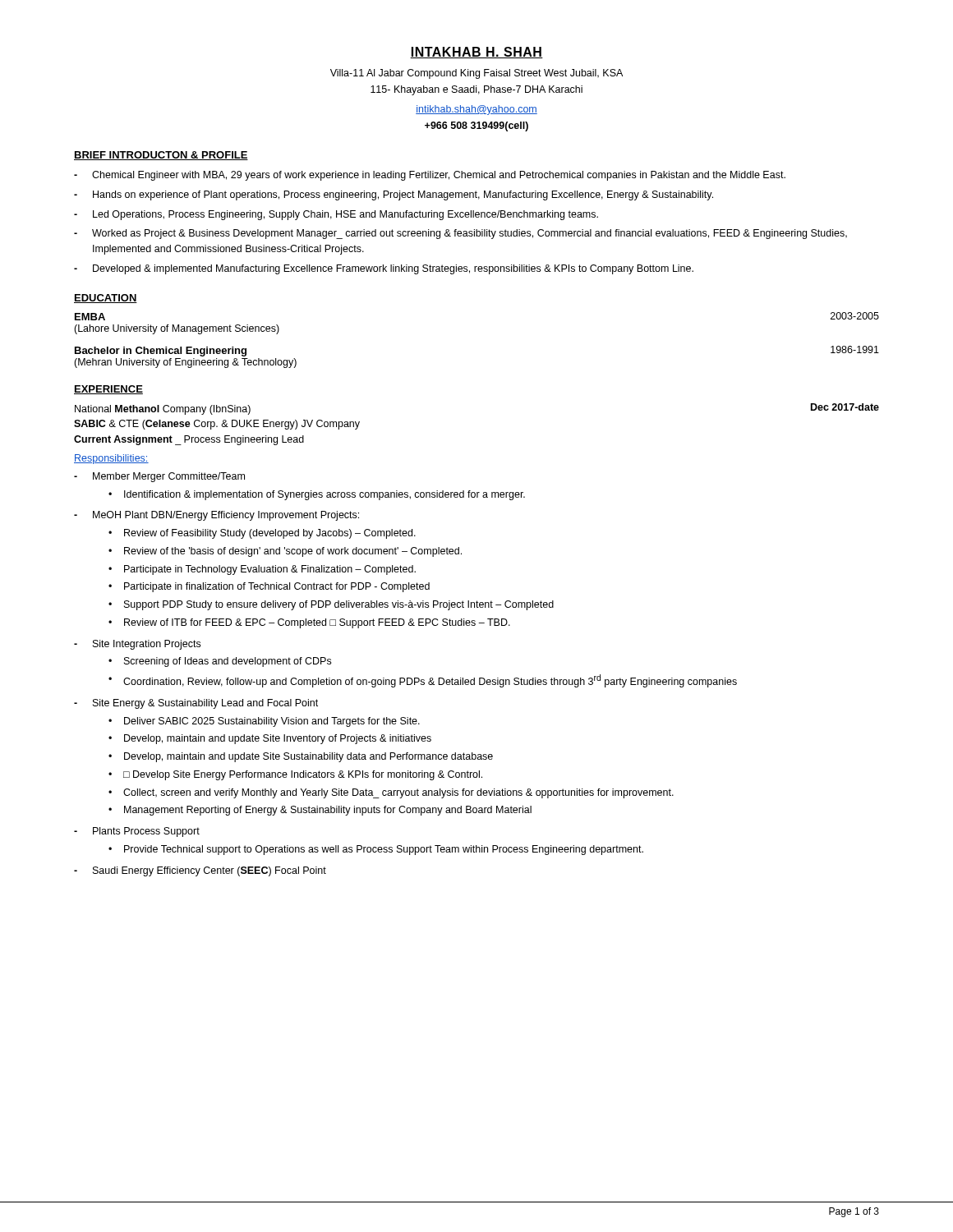Click on the list item containing "- Hands on"
The image size is (953, 1232).
click(476, 195)
